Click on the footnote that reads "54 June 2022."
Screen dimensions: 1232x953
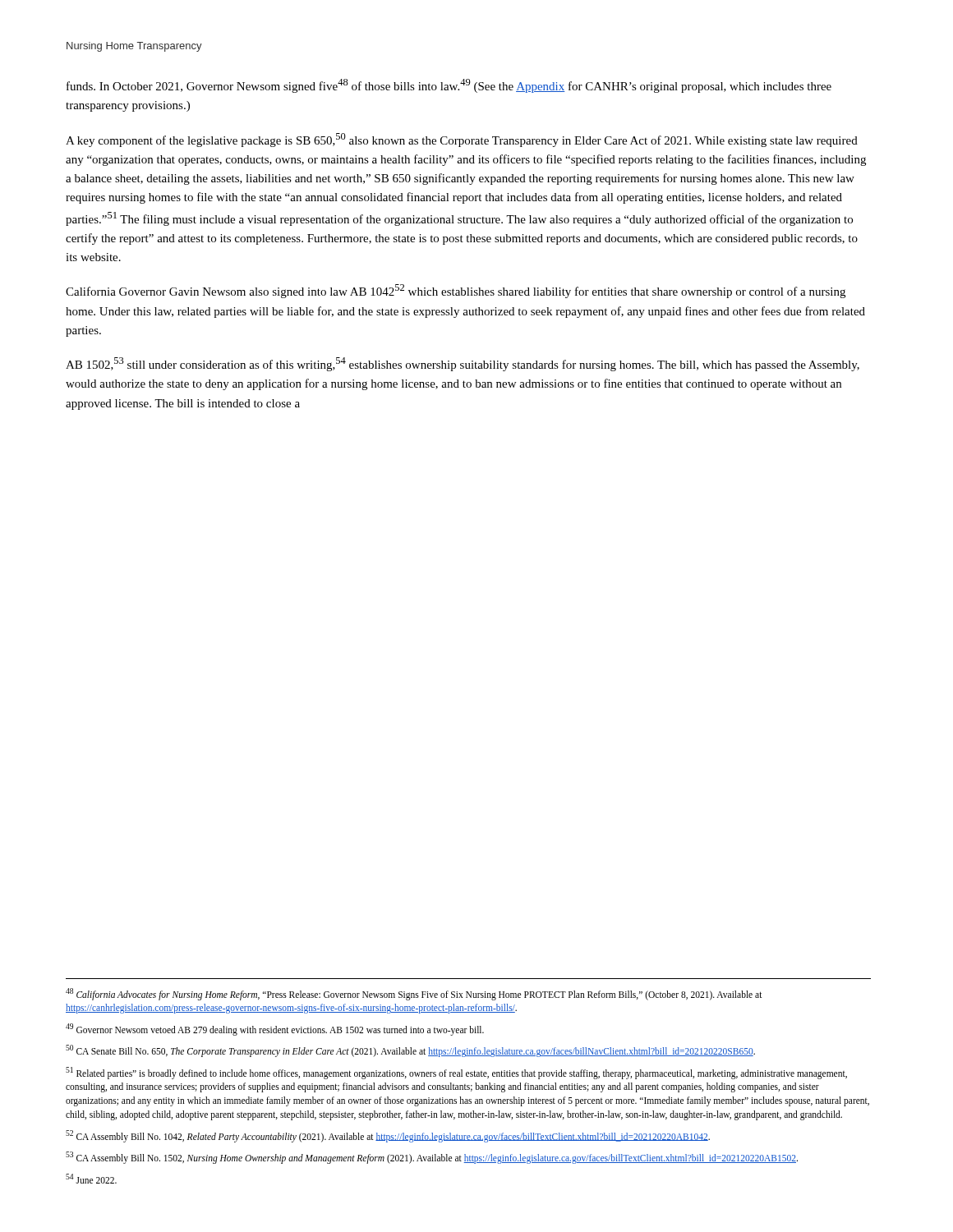click(91, 1179)
